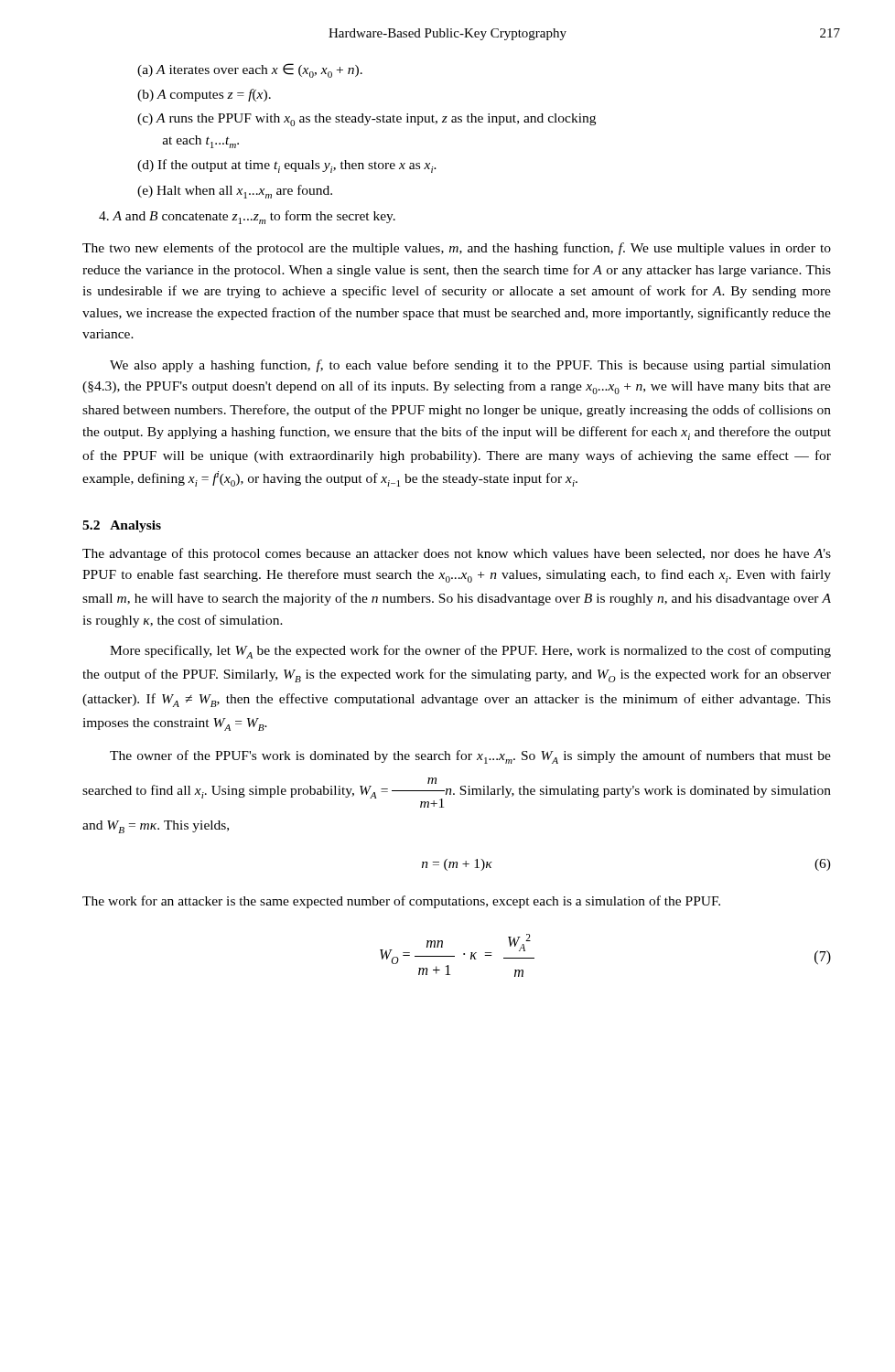Click on the text block that says "The advantage of this protocol comes because"
895x1372 pixels.
pyautogui.click(x=457, y=586)
